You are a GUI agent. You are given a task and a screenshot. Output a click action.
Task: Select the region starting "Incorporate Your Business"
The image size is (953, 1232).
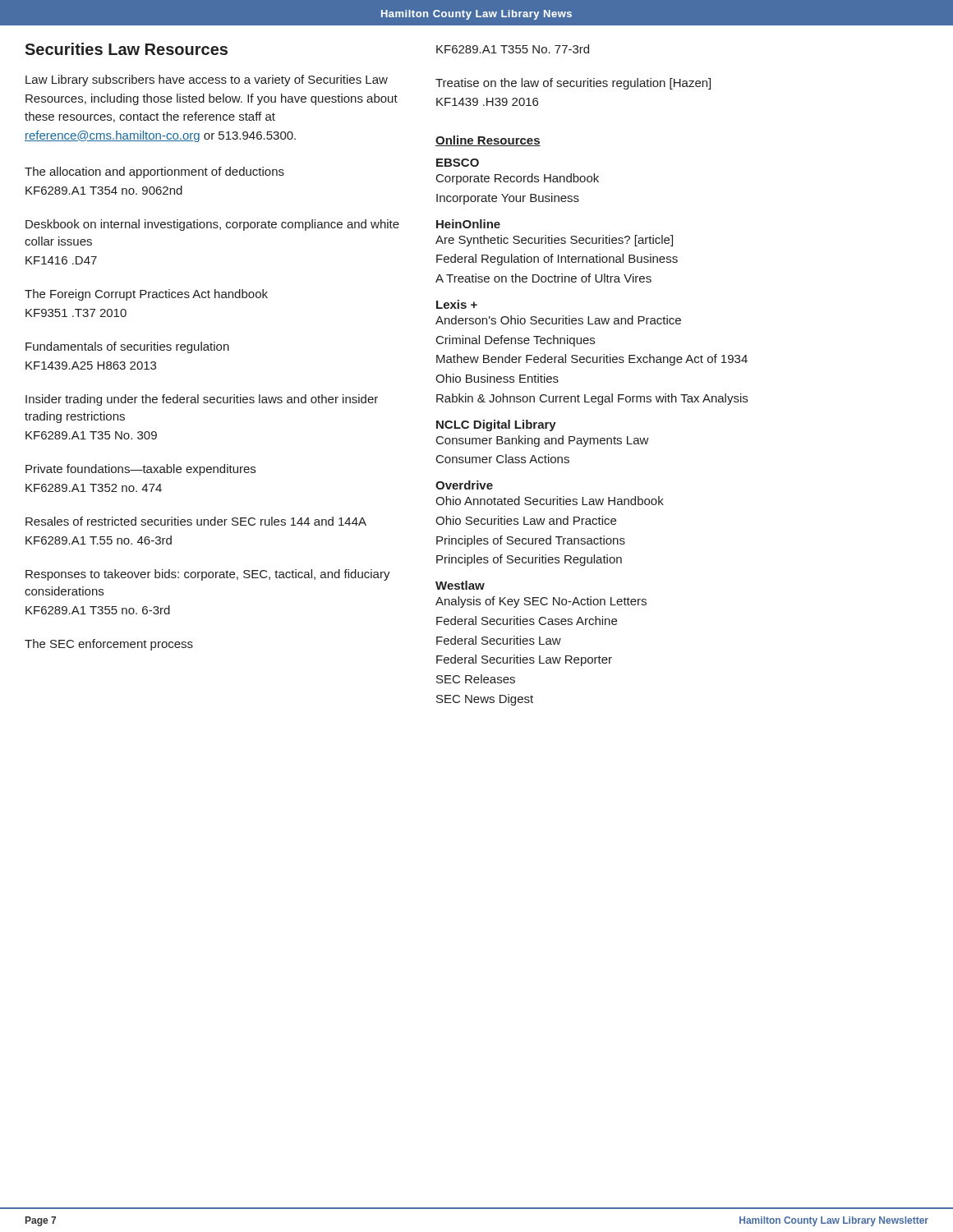(507, 197)
